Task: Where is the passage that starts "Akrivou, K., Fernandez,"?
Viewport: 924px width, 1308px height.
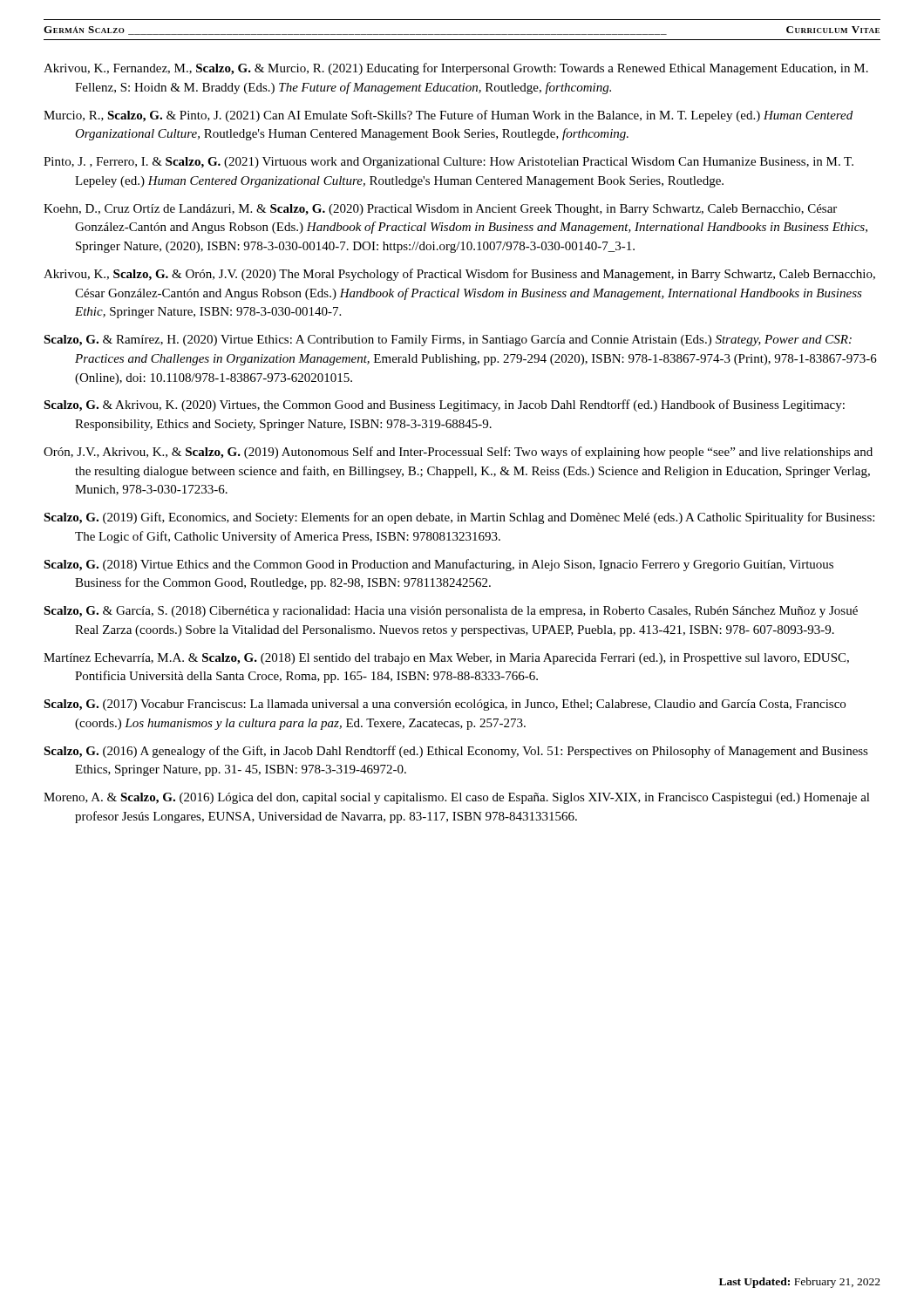Action: [x=456, y=77]
